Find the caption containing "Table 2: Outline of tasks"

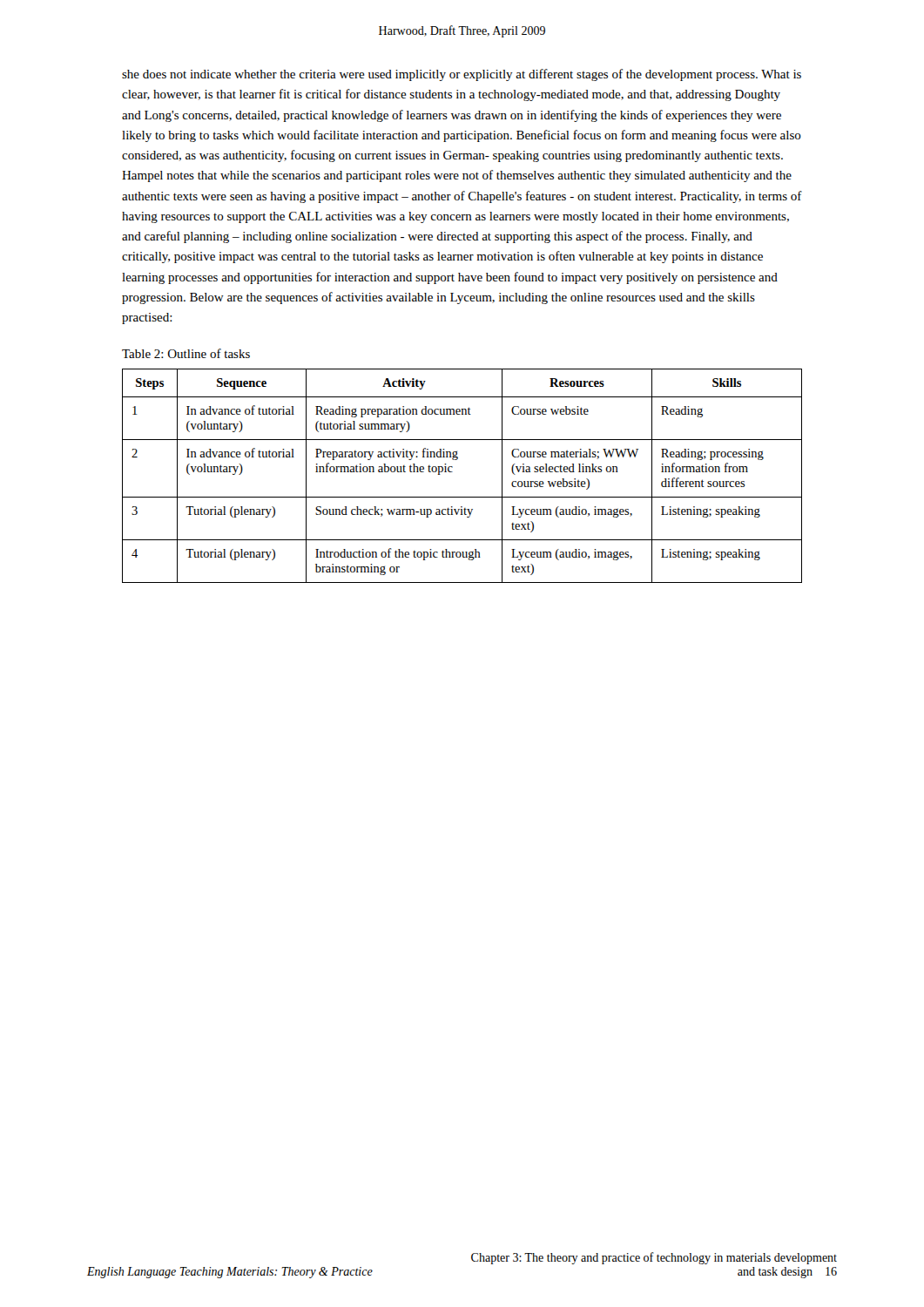click(x=186, y=354)
